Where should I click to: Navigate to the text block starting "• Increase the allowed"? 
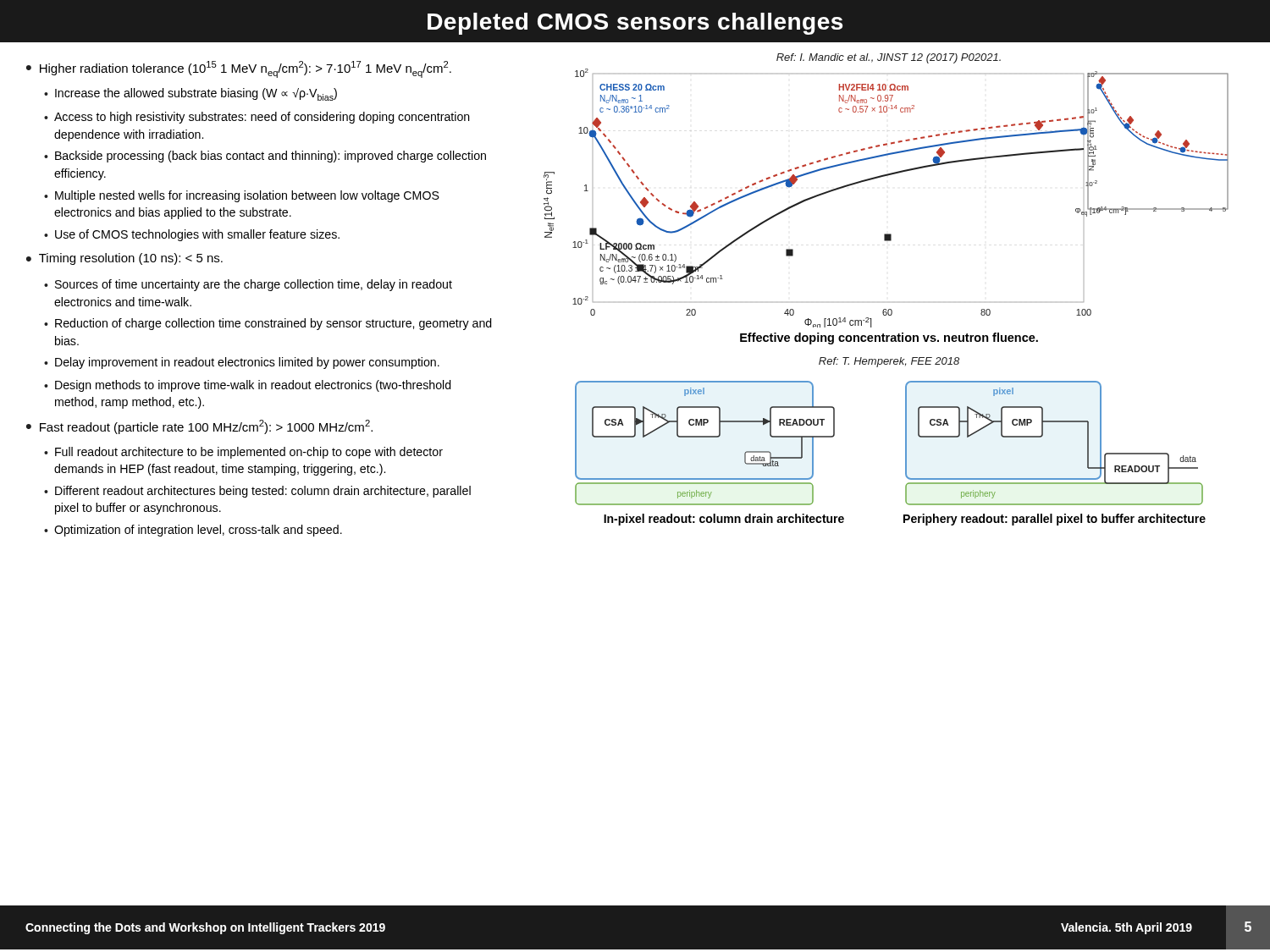click(x=268, y=94)
